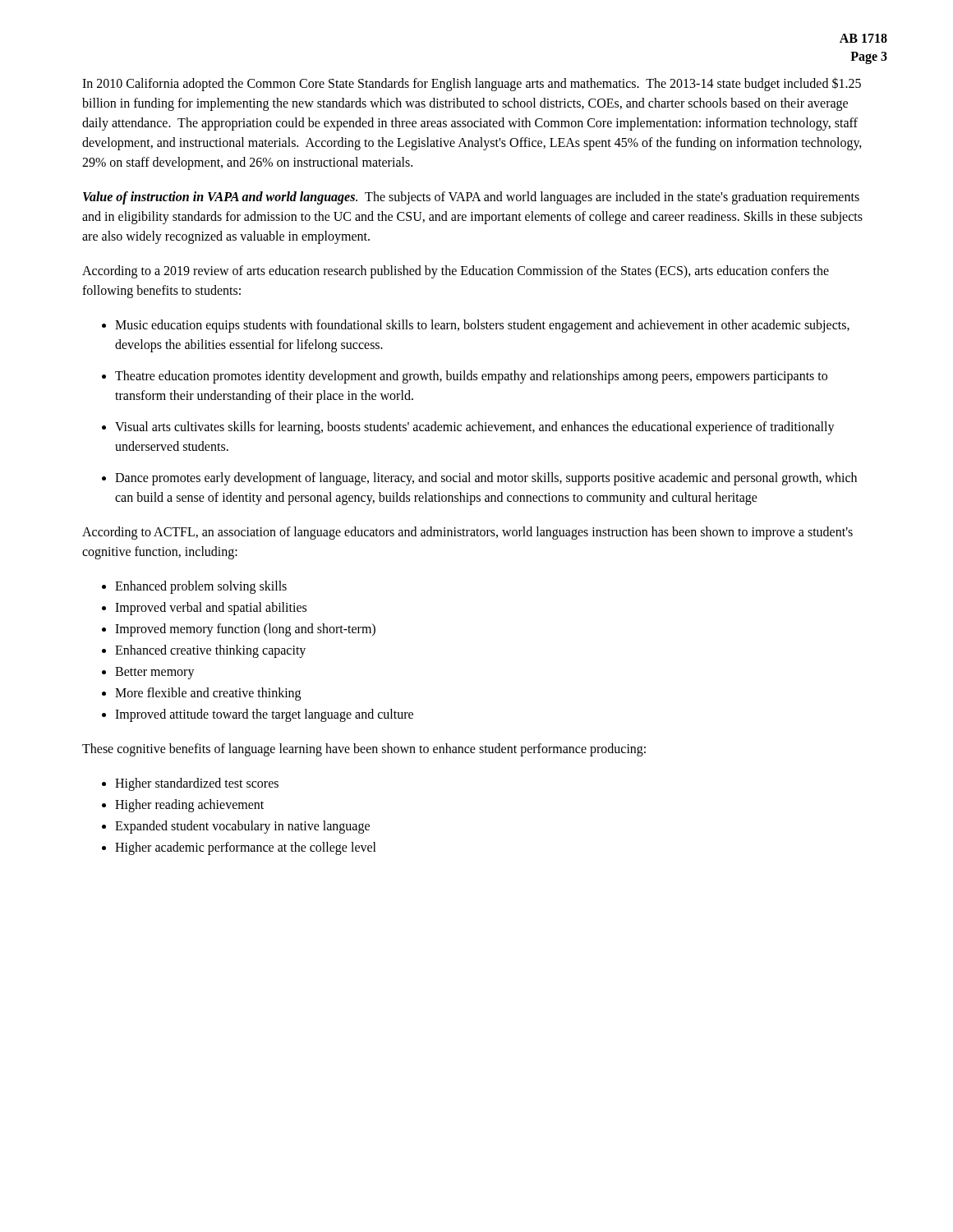Find the block on this page that starts "According to ACTFL, an association of language"
The image size is (953, 1232).
pyautogui.click(x=468, y=542)
